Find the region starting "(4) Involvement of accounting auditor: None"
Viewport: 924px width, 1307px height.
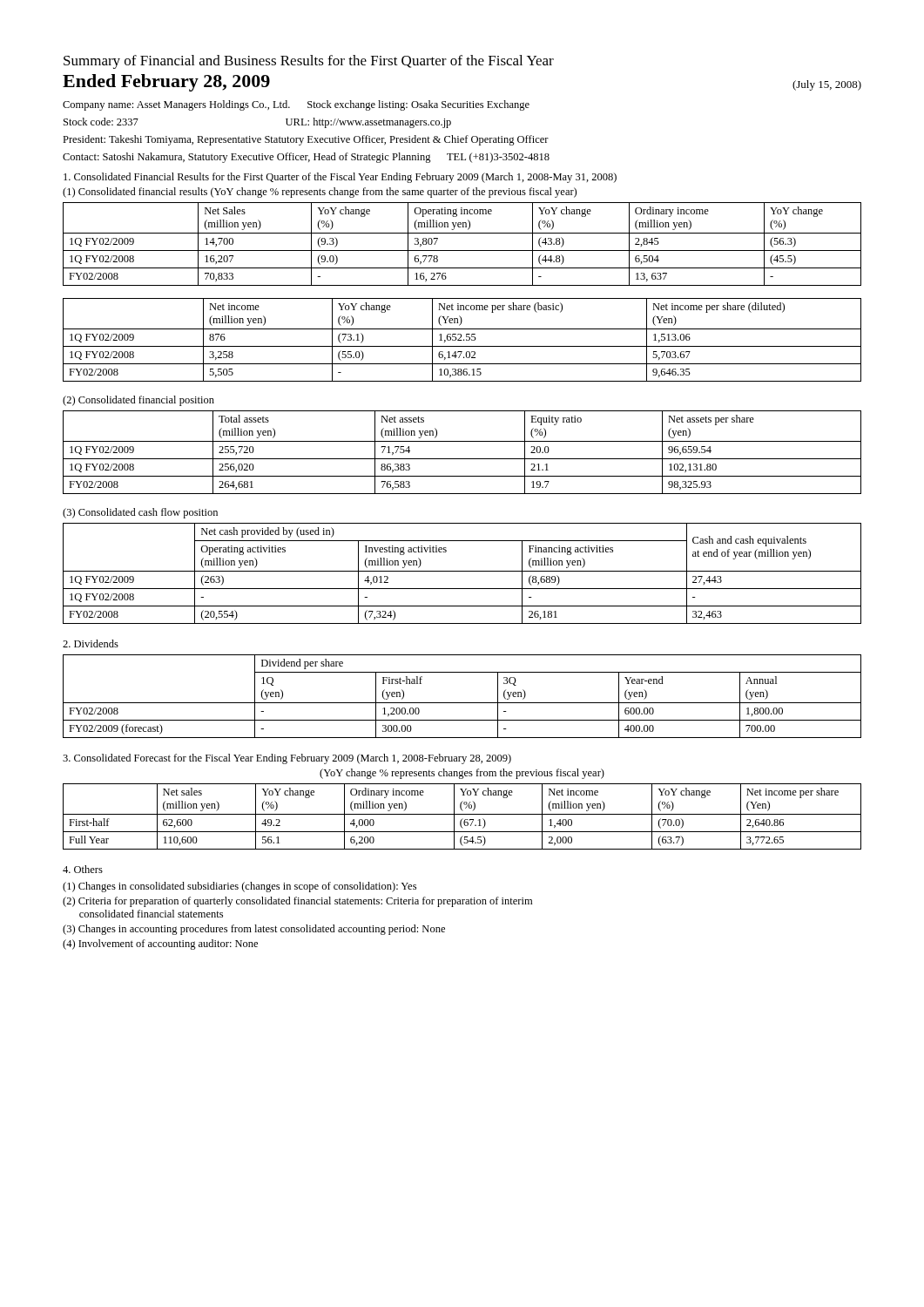[x=160, y=944]
